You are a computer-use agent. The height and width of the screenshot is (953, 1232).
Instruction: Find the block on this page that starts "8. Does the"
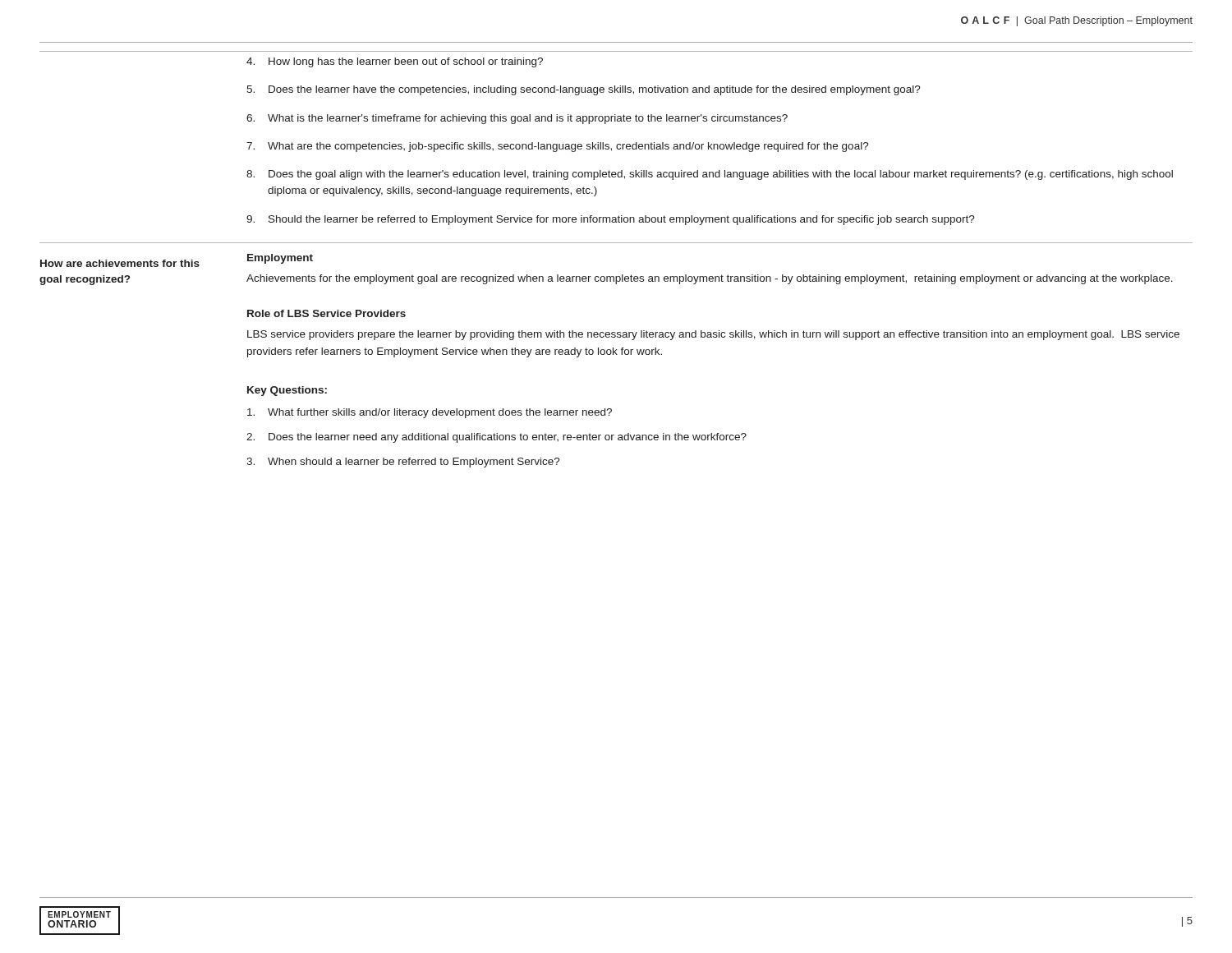coord(719,183)
